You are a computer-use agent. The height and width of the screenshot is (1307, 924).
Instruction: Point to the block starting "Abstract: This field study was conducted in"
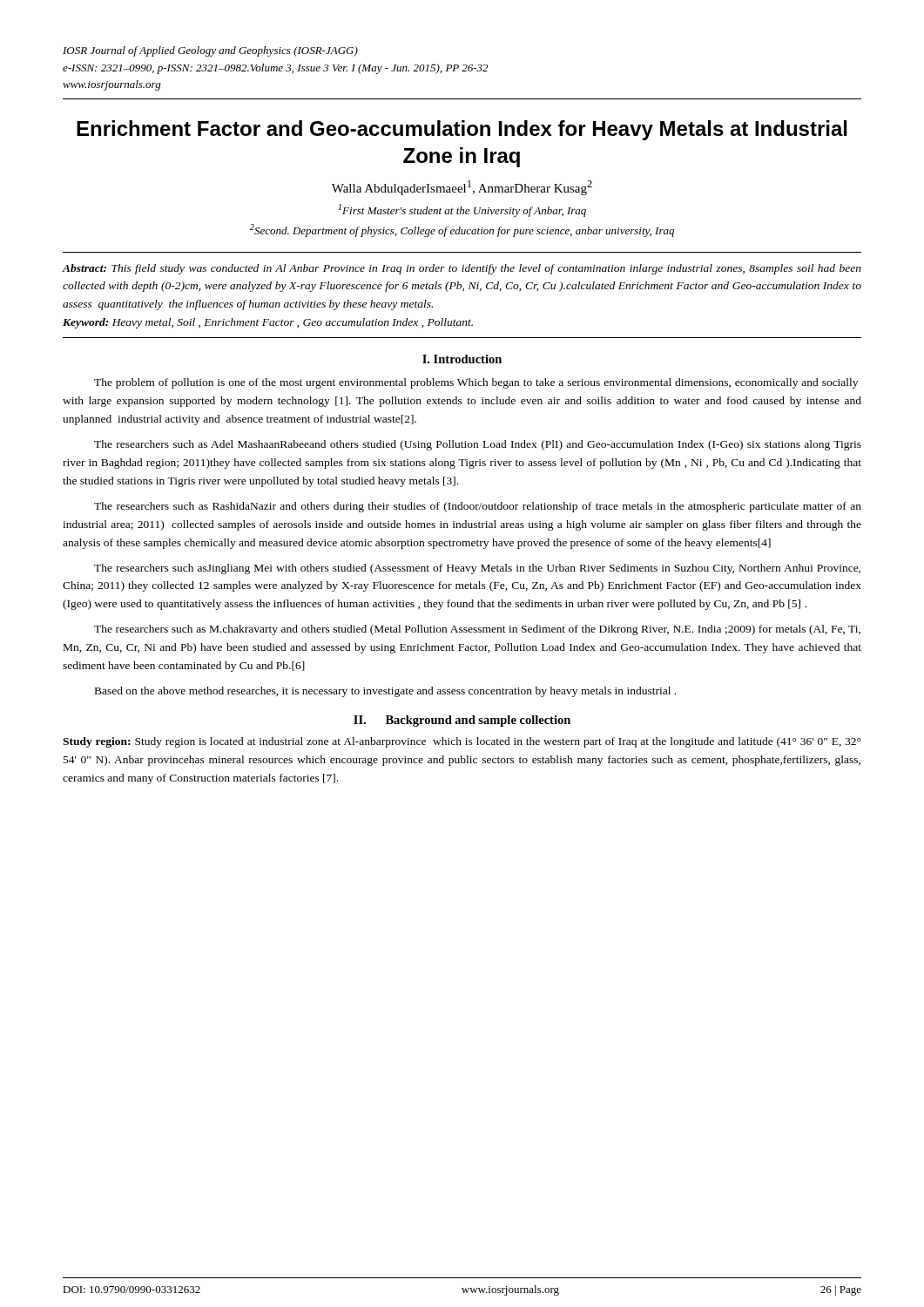pyautogui.click(x=462, y=296)
